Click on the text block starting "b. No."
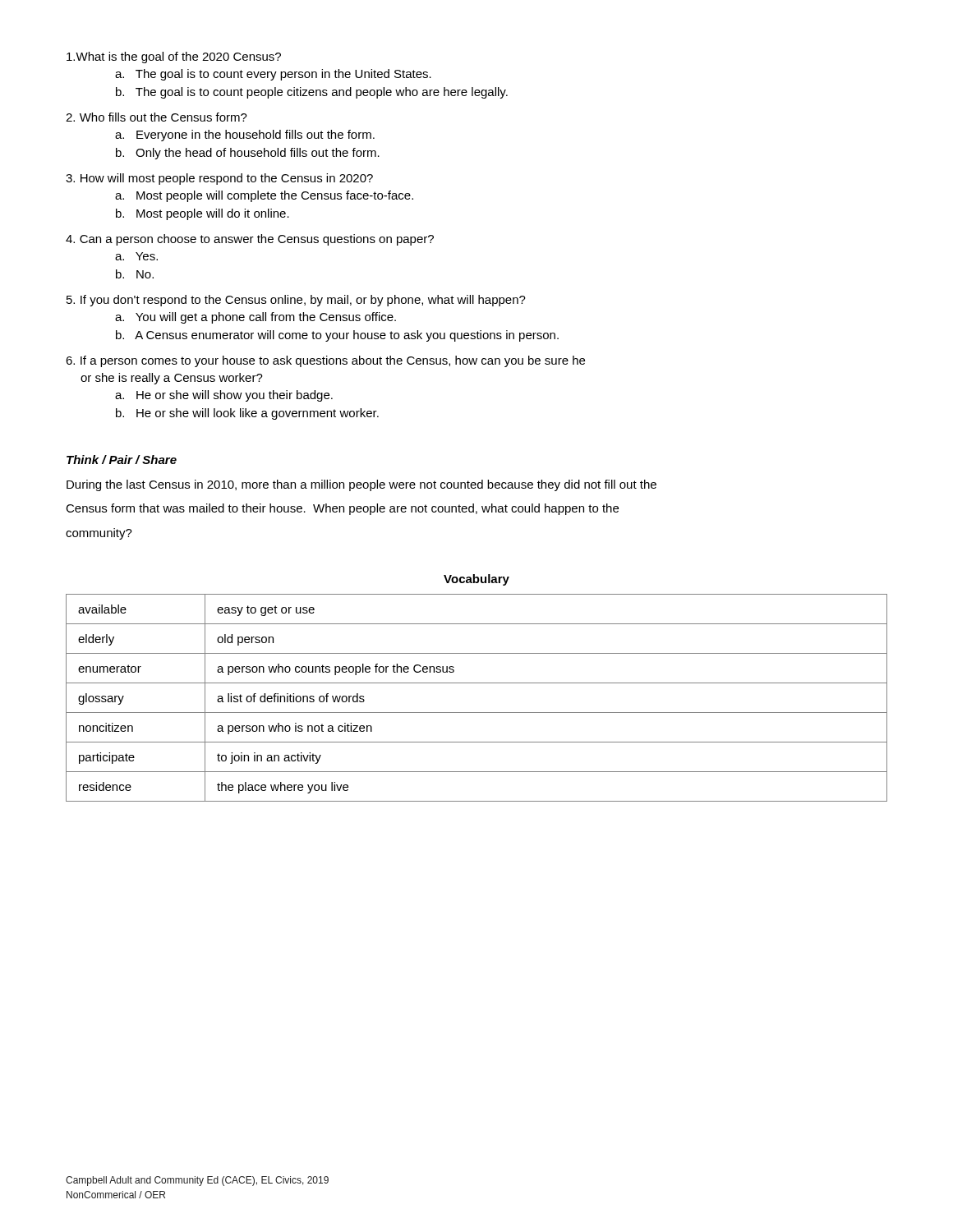 pyautogui.click(x=135, y=274)
